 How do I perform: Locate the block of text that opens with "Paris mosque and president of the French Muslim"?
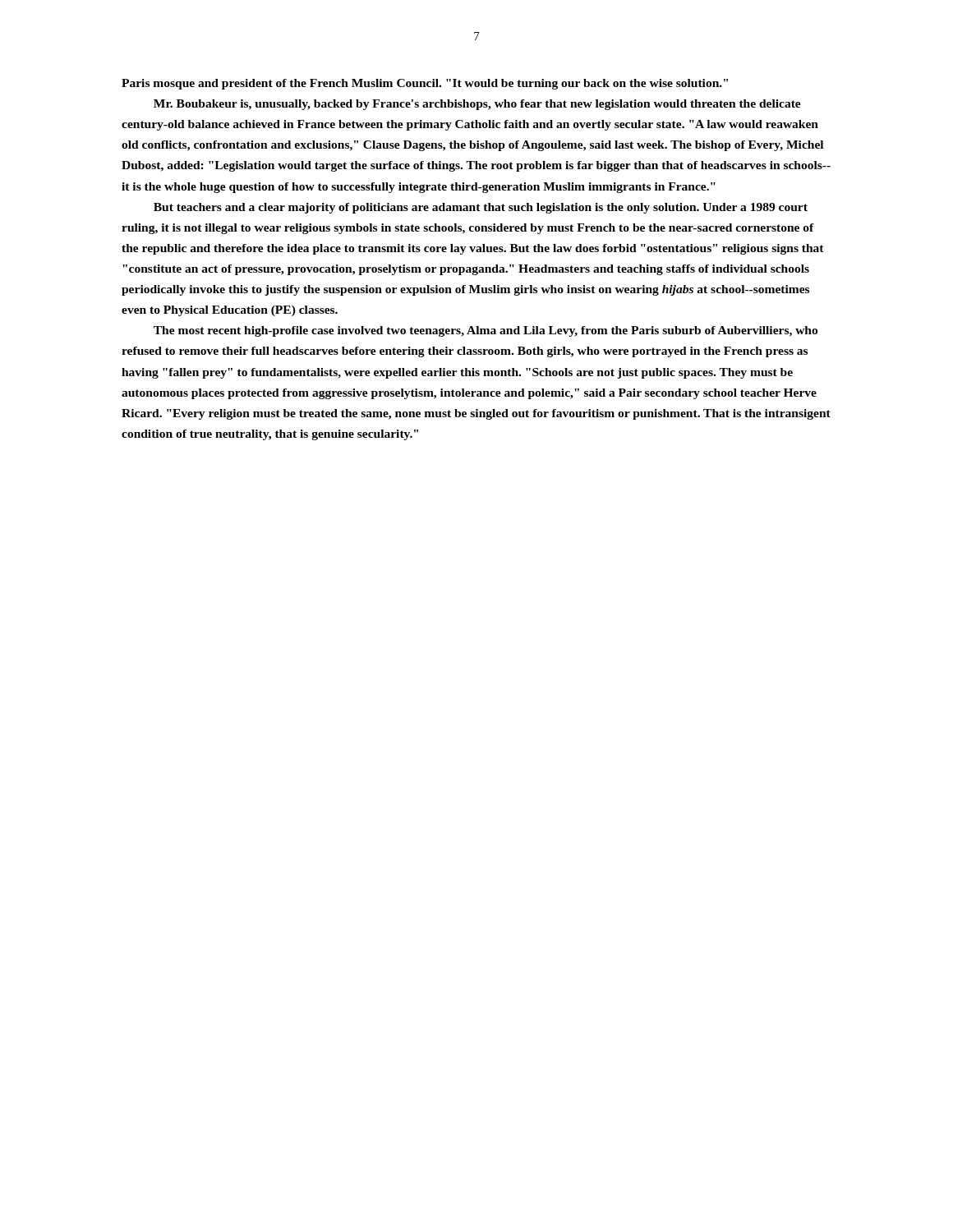(x=476, y=258)
